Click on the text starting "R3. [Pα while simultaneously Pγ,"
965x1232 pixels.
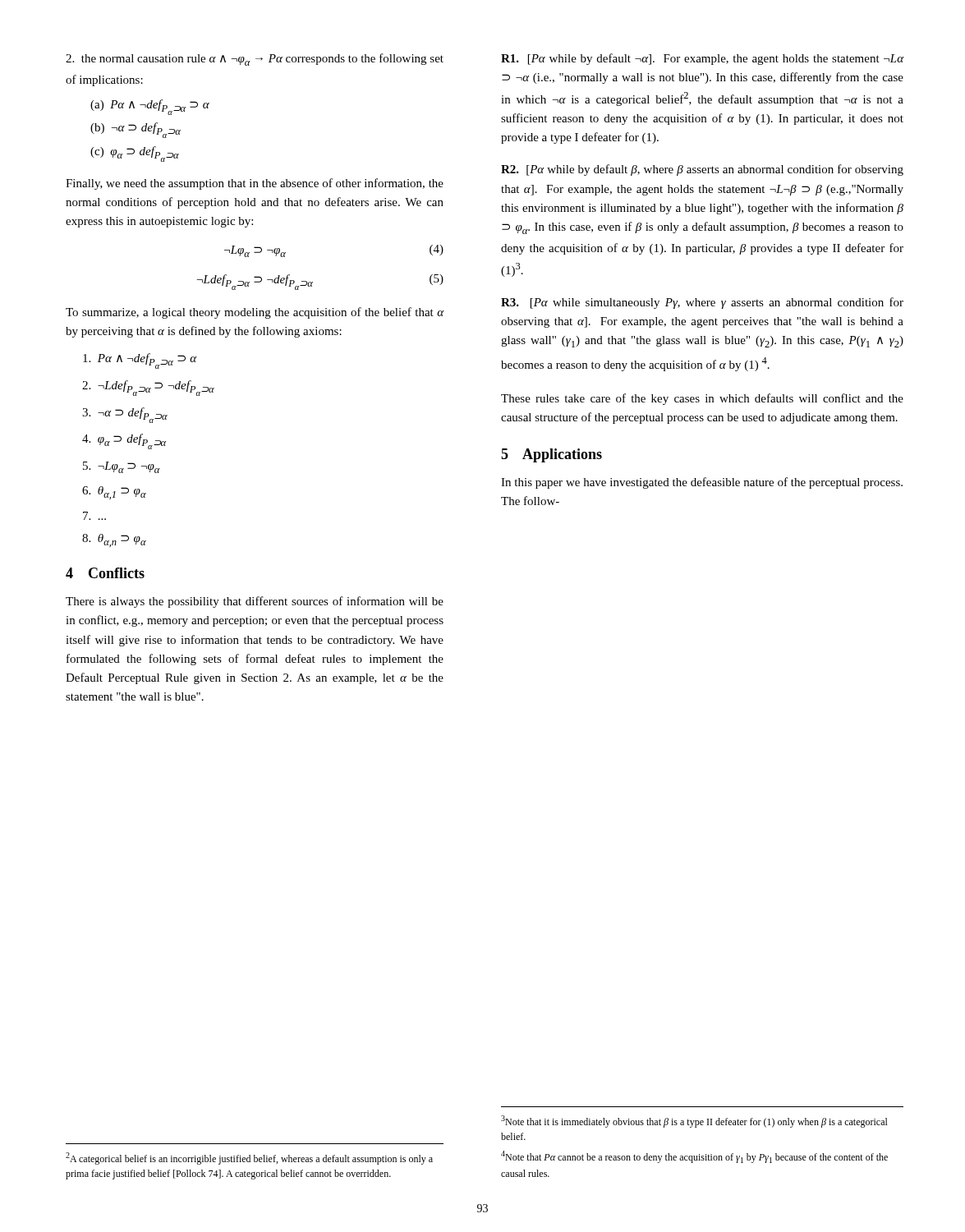702,333
